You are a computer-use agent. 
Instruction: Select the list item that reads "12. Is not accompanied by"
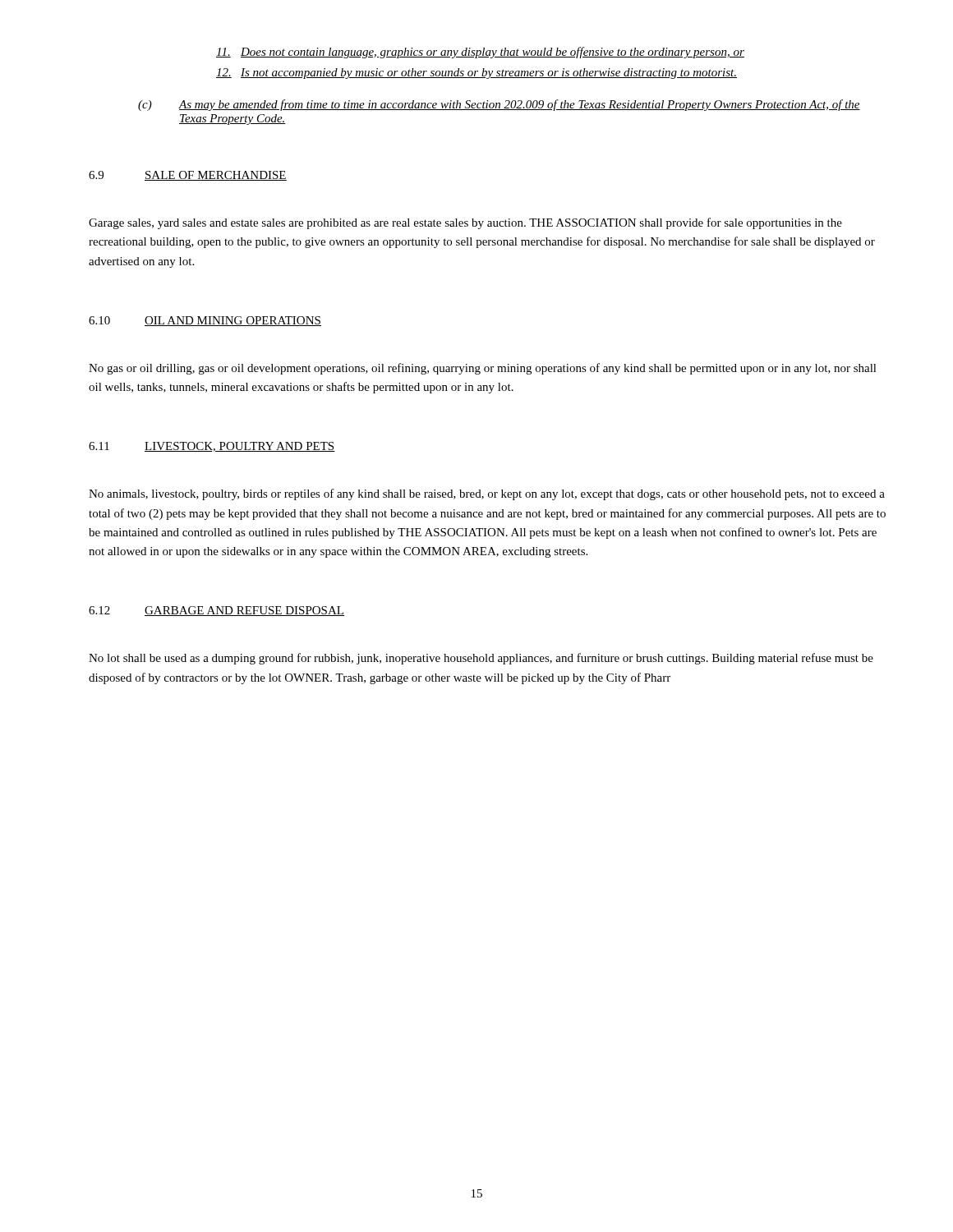[476, 73]
